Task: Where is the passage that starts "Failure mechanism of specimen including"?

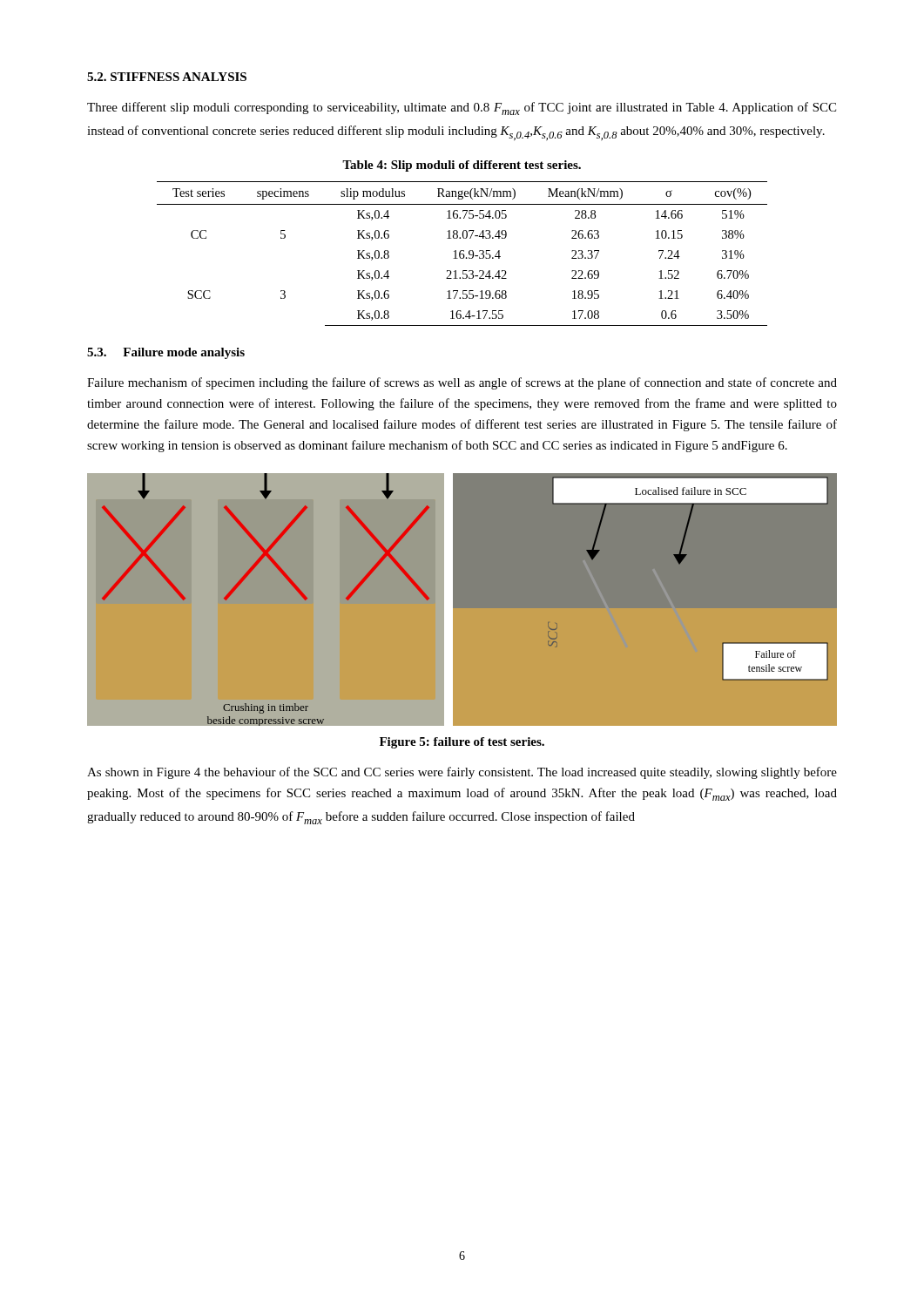Action: pyautogui.click(x=462, y=414)
